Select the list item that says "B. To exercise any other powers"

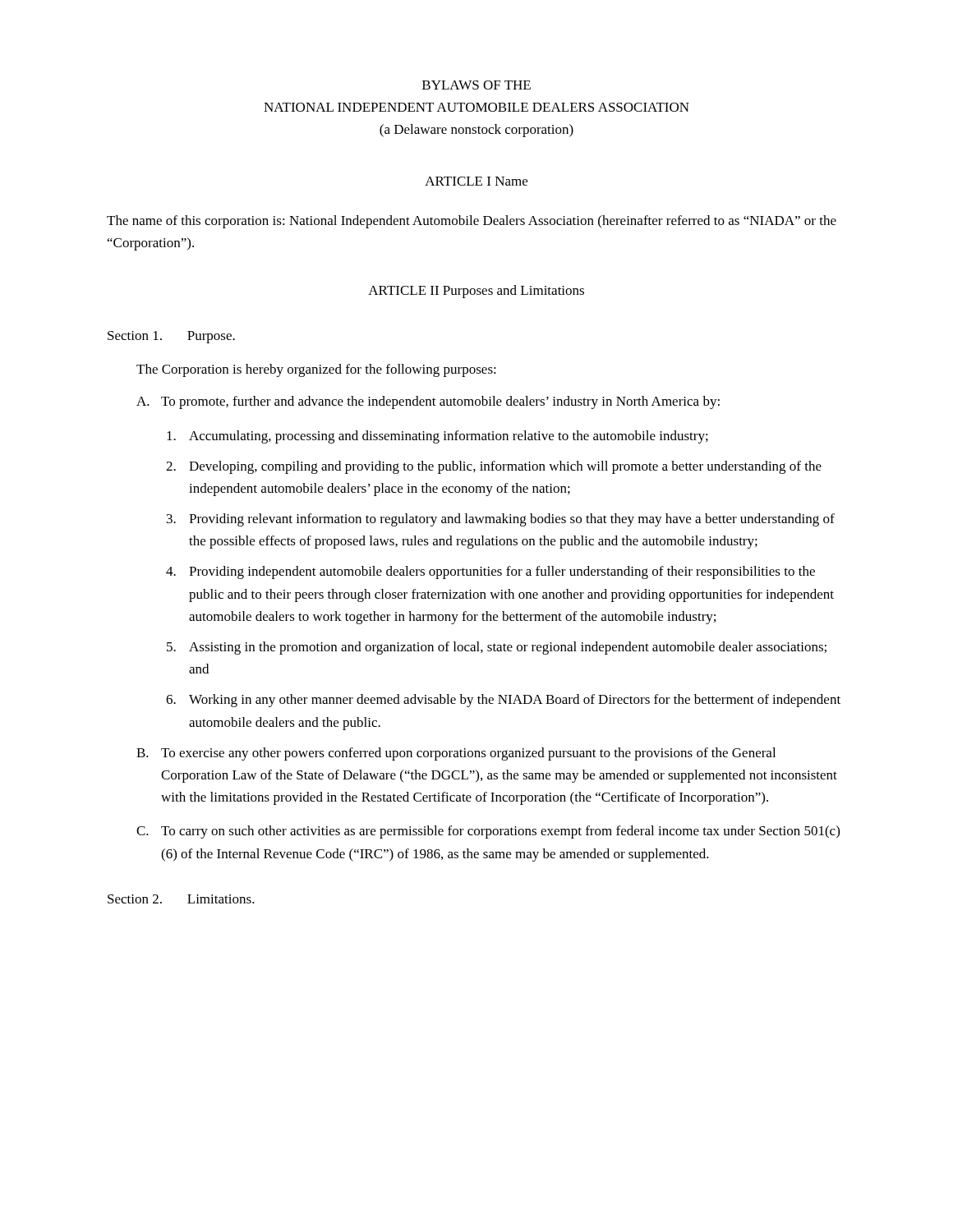pyautogui.click(x=491, y=775)
